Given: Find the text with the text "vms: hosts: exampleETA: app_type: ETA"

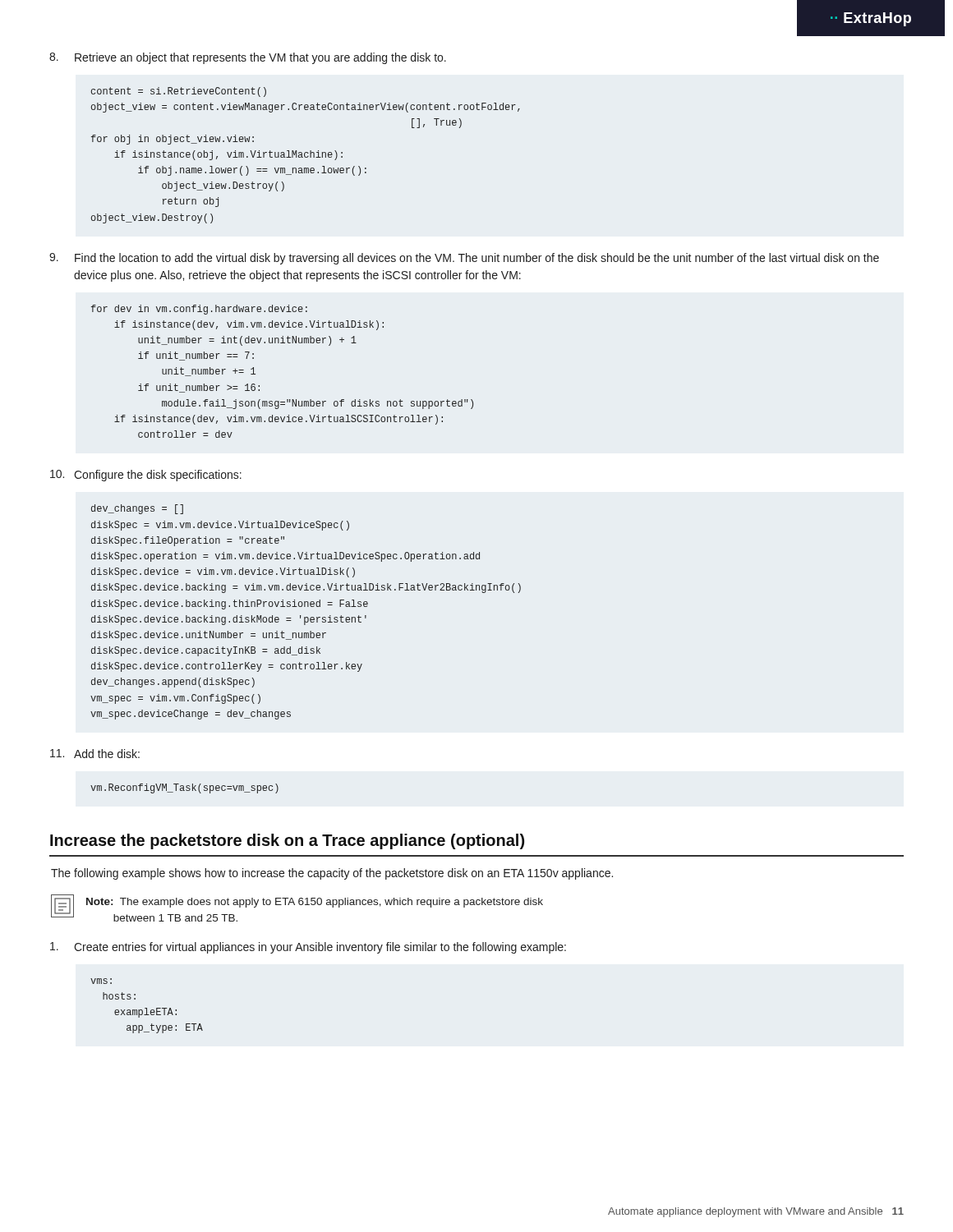Looking at the screenshot, I should point(101,981).
